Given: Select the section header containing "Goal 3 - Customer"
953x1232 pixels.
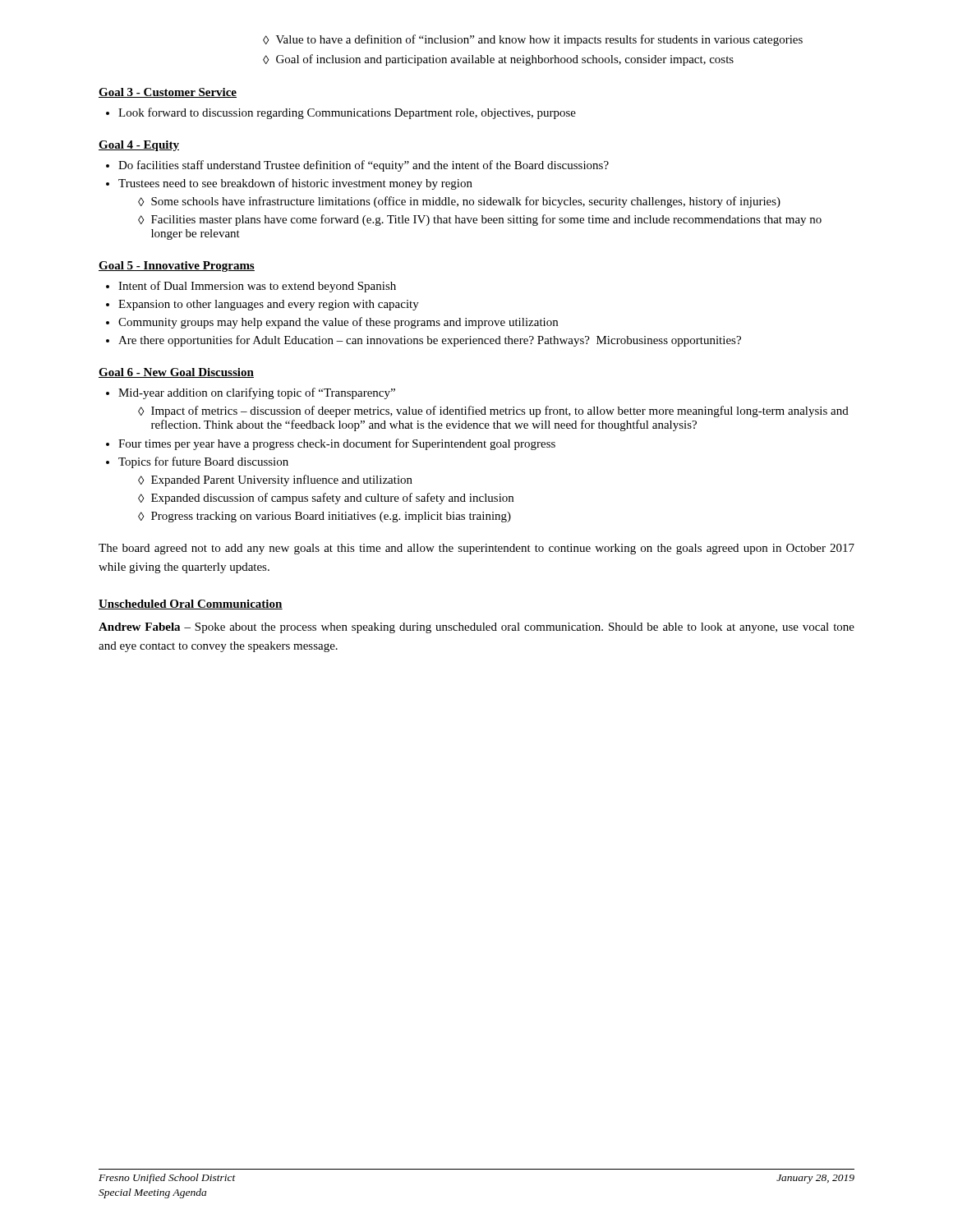Looking at the screenshot, I should coord(168,92).
